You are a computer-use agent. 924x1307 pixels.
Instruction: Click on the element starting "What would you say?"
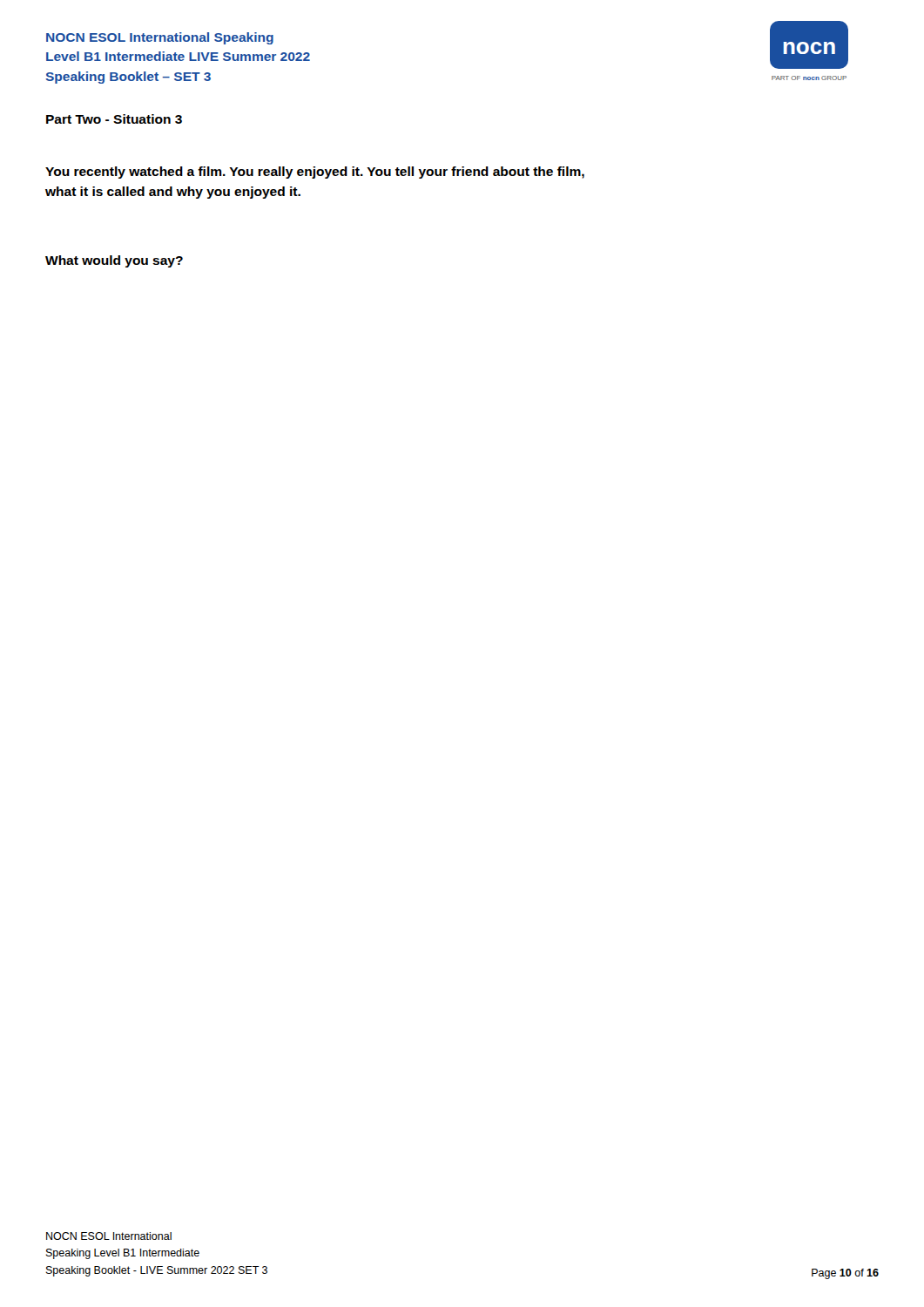(114, 260)
